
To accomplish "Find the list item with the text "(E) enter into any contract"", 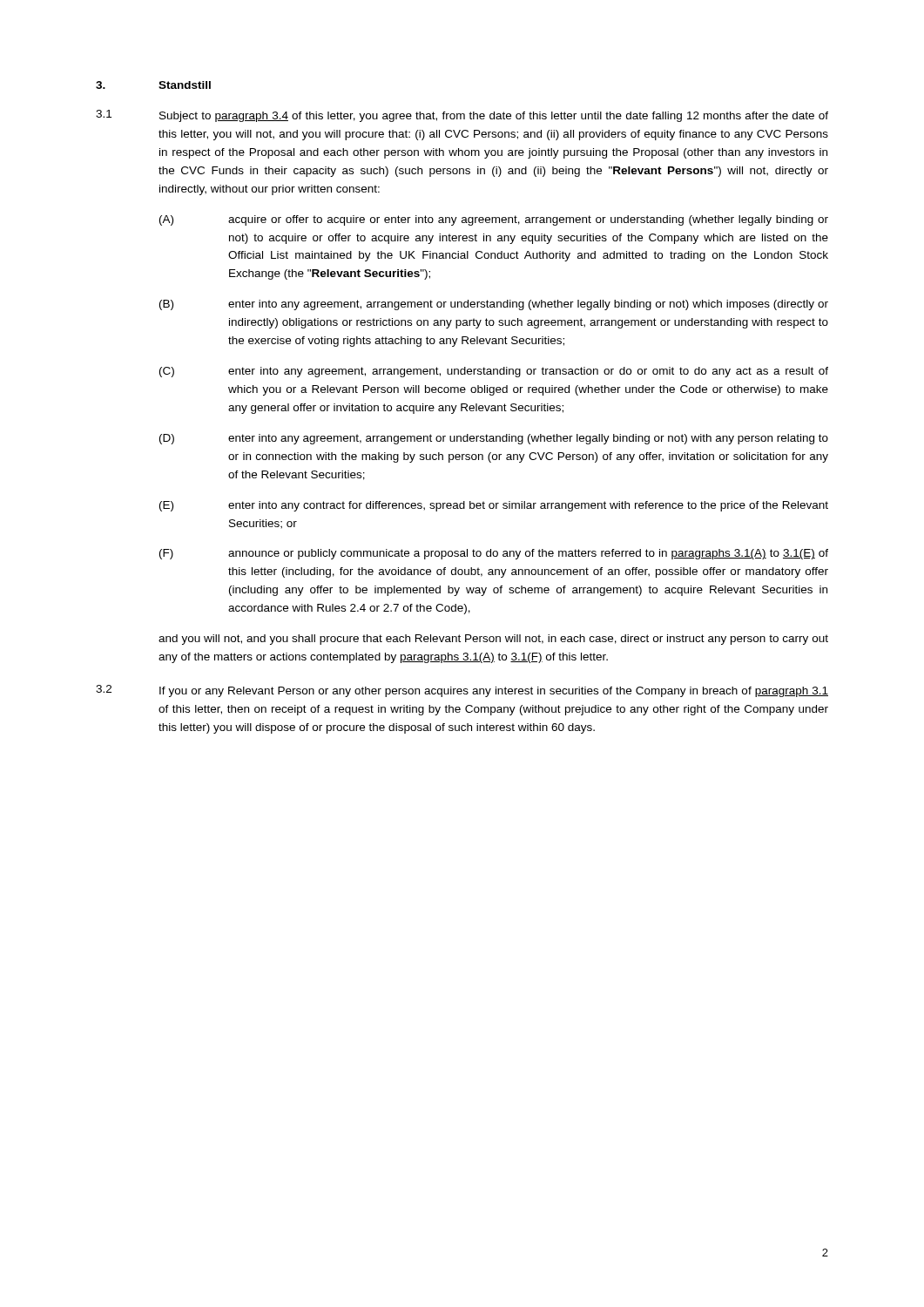I will [x=493, y=515].
